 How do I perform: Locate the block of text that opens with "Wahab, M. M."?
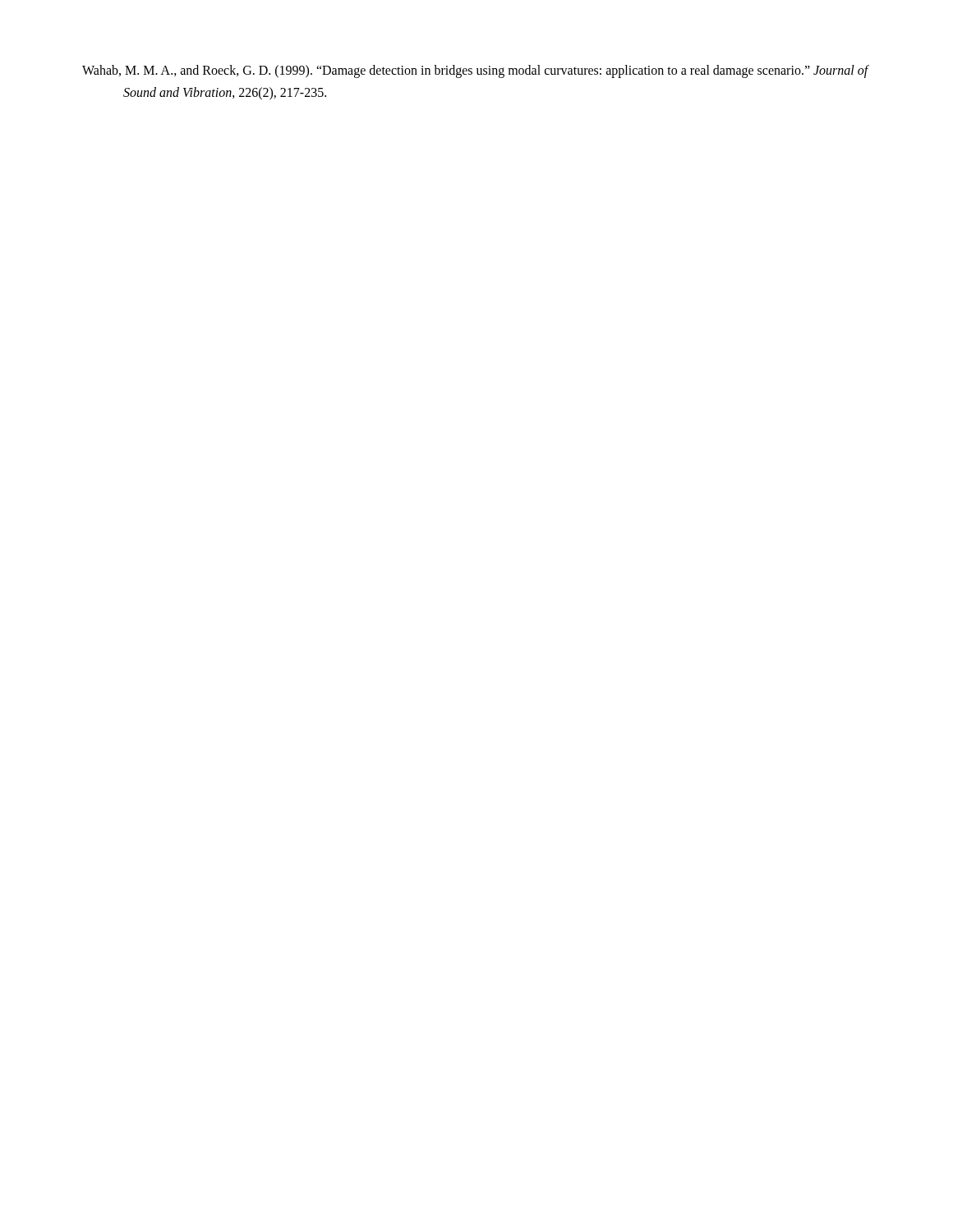475,81
